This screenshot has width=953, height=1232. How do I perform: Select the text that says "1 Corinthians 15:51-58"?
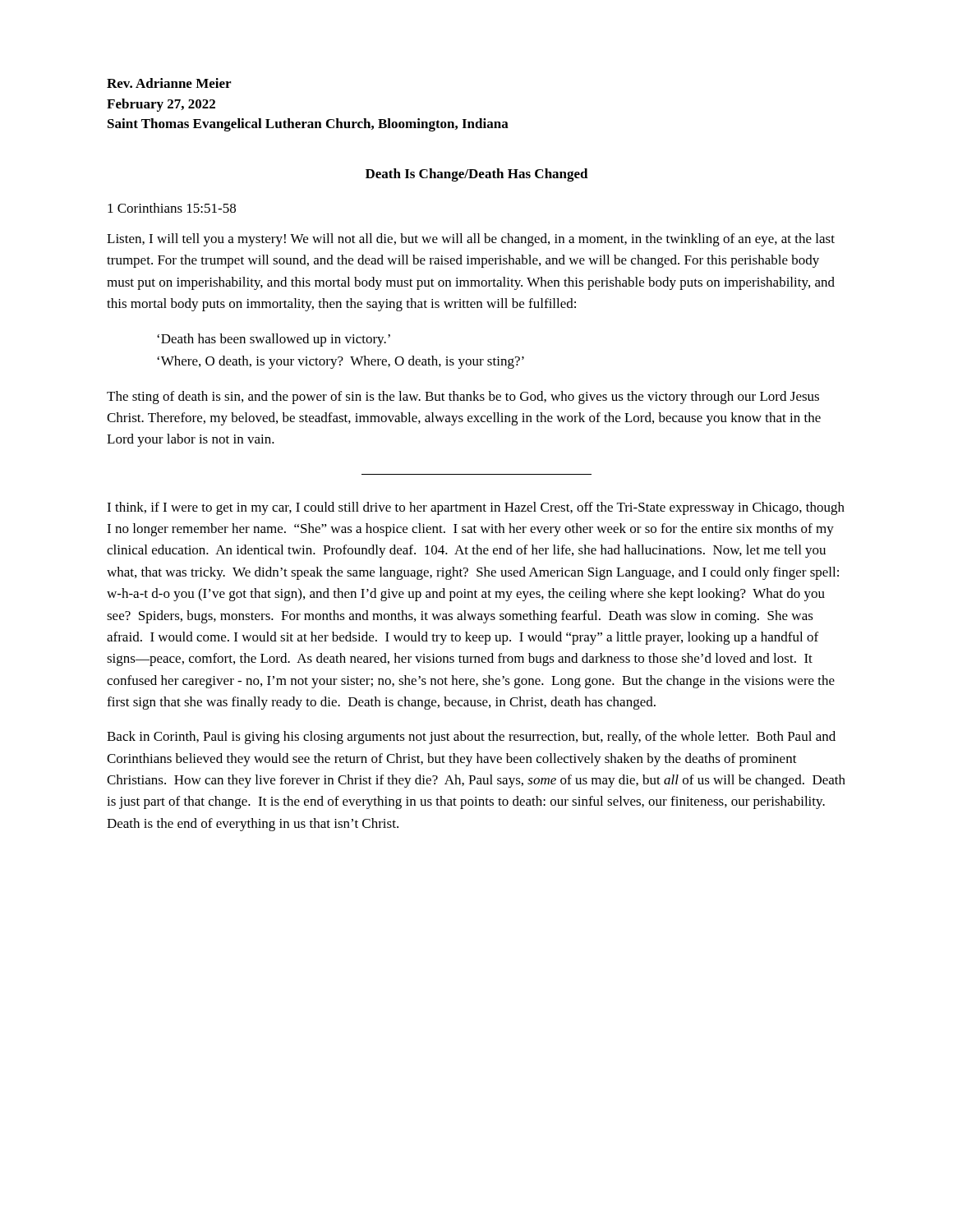pyautogui.click(x=172, y=208)
